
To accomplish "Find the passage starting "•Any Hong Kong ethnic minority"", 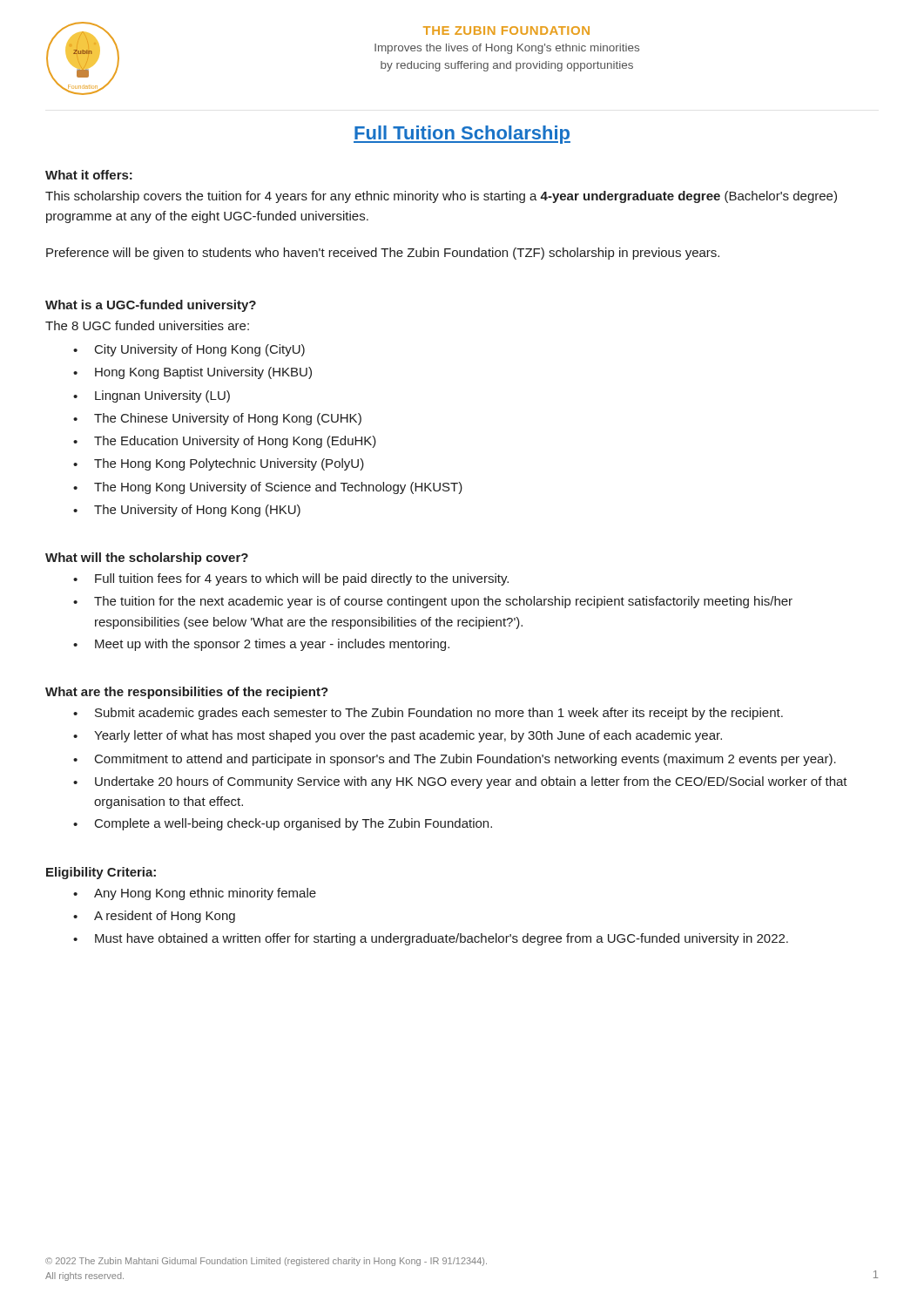I will pyautogui.click(x=195, y=894).
